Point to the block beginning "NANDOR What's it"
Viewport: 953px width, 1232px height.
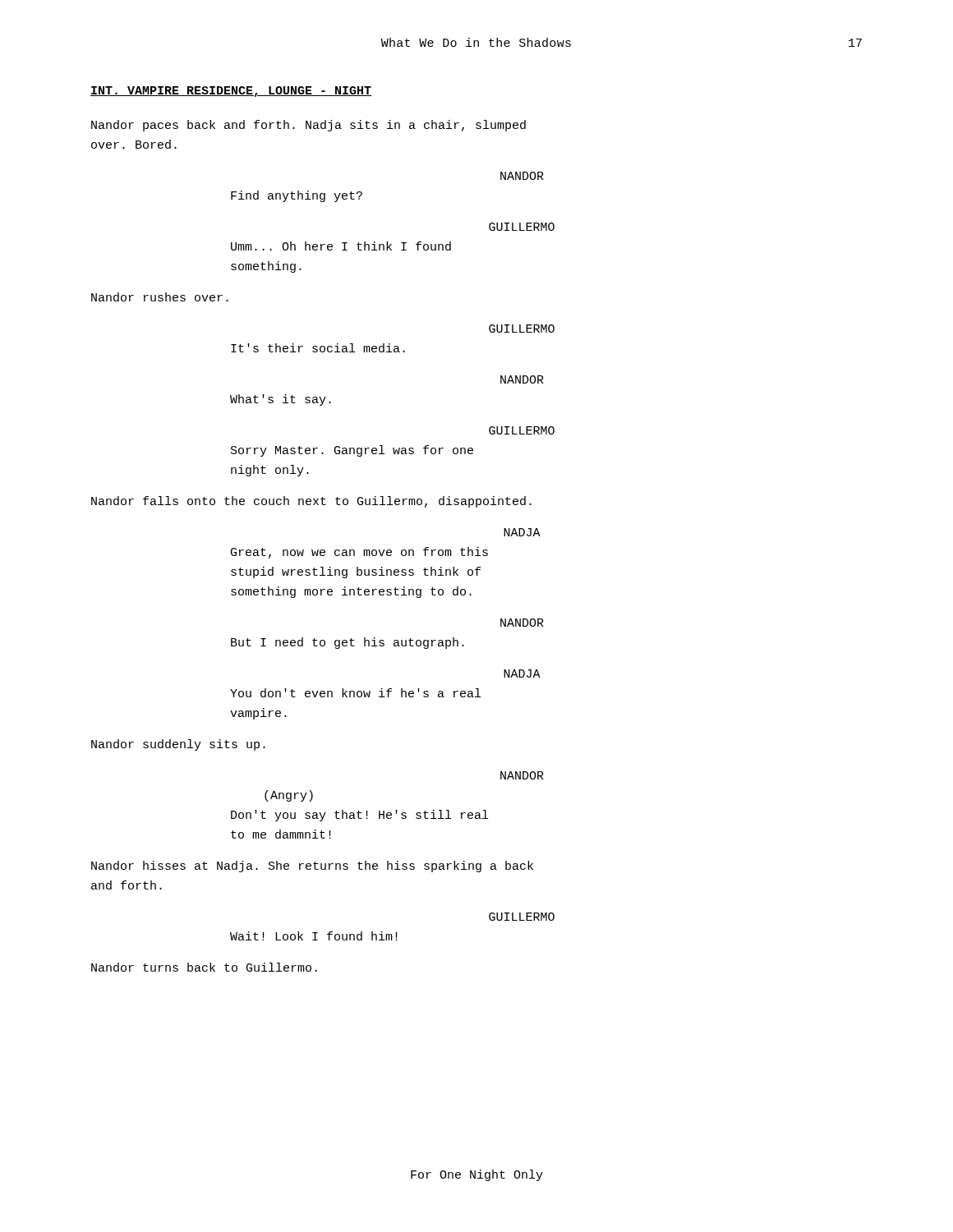point(522,391)
